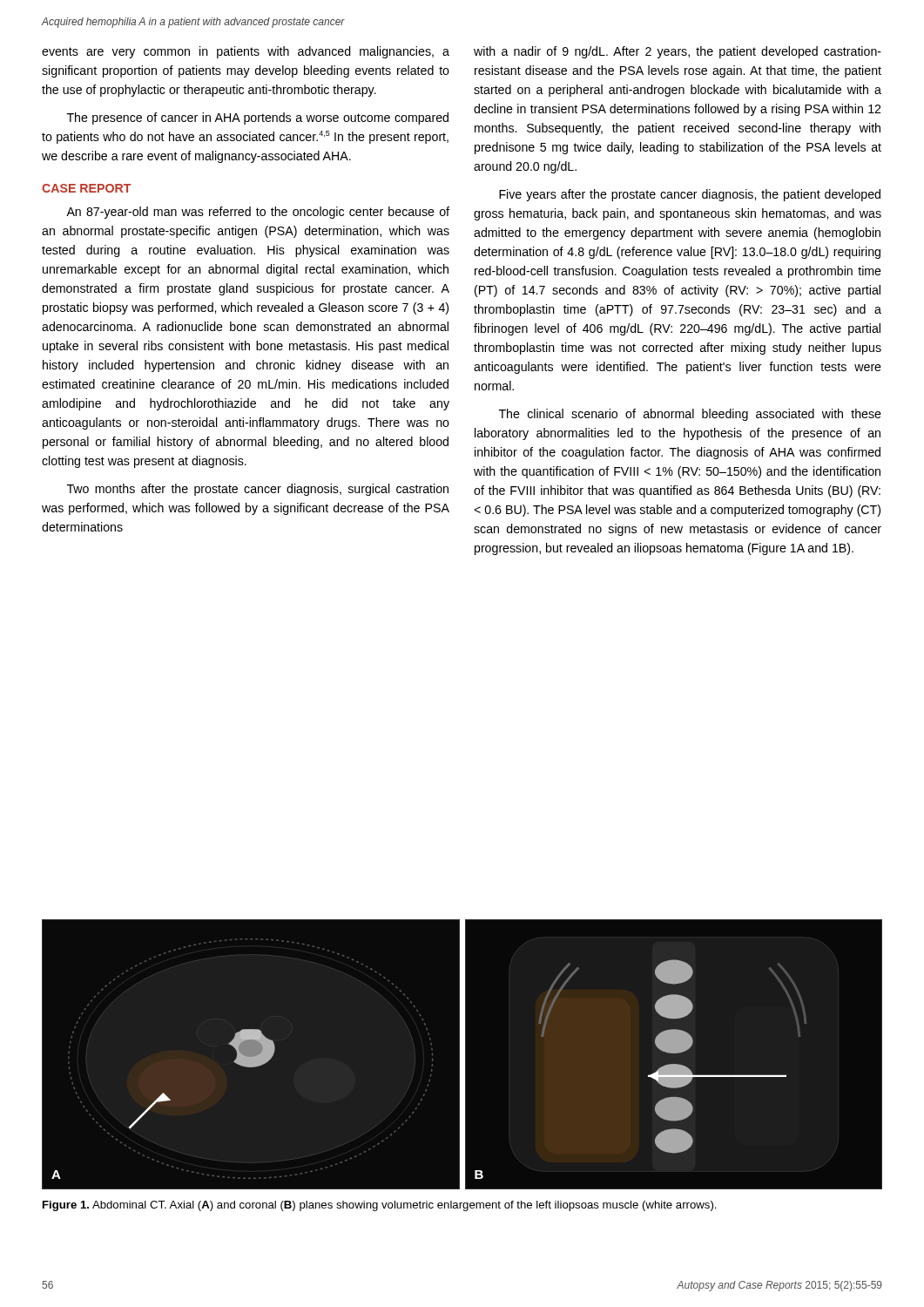Point to the block beginning "Five years after the prostate cancer diagnosis, the"

click(678, 290)
